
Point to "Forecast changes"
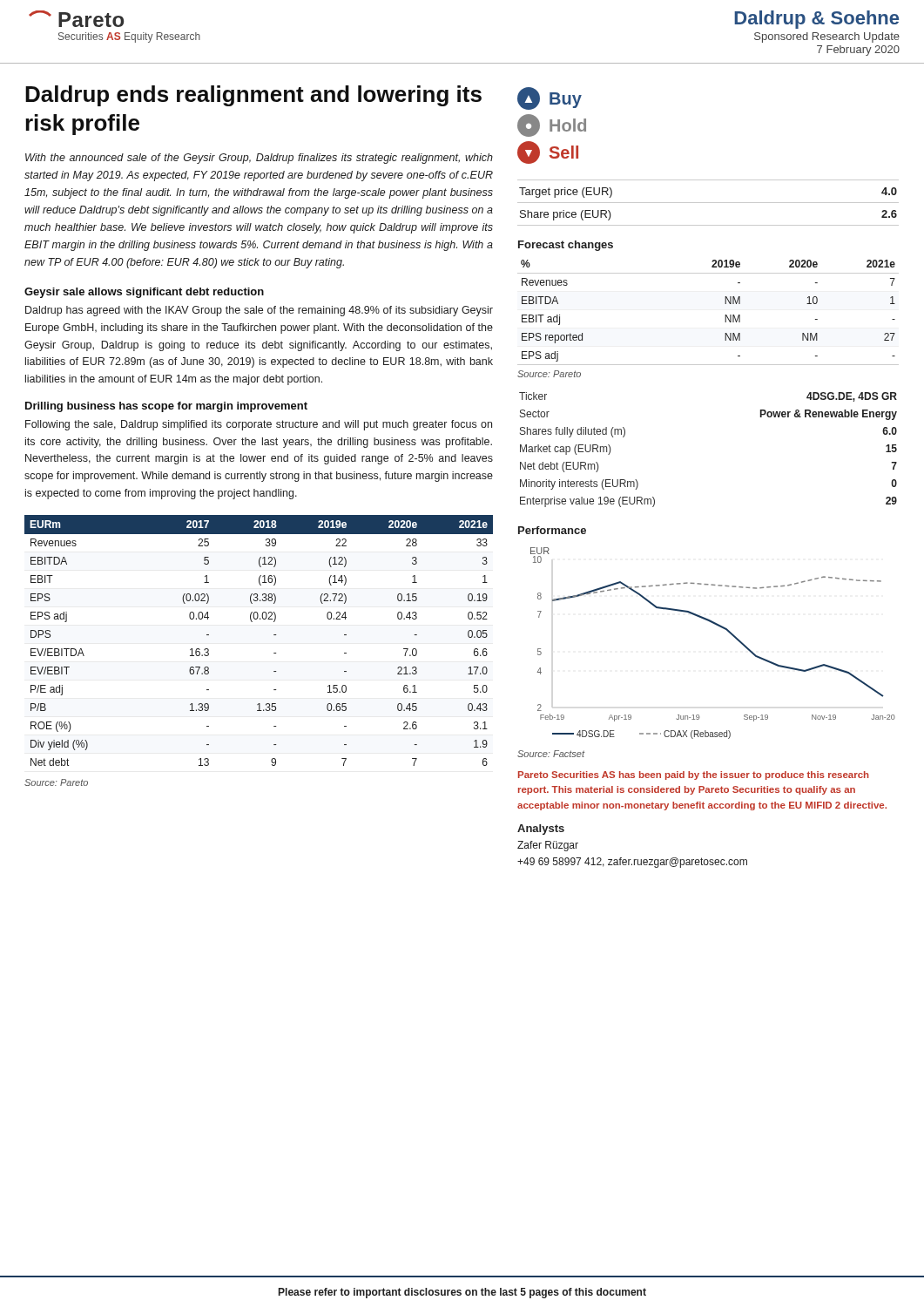point(565,244)
